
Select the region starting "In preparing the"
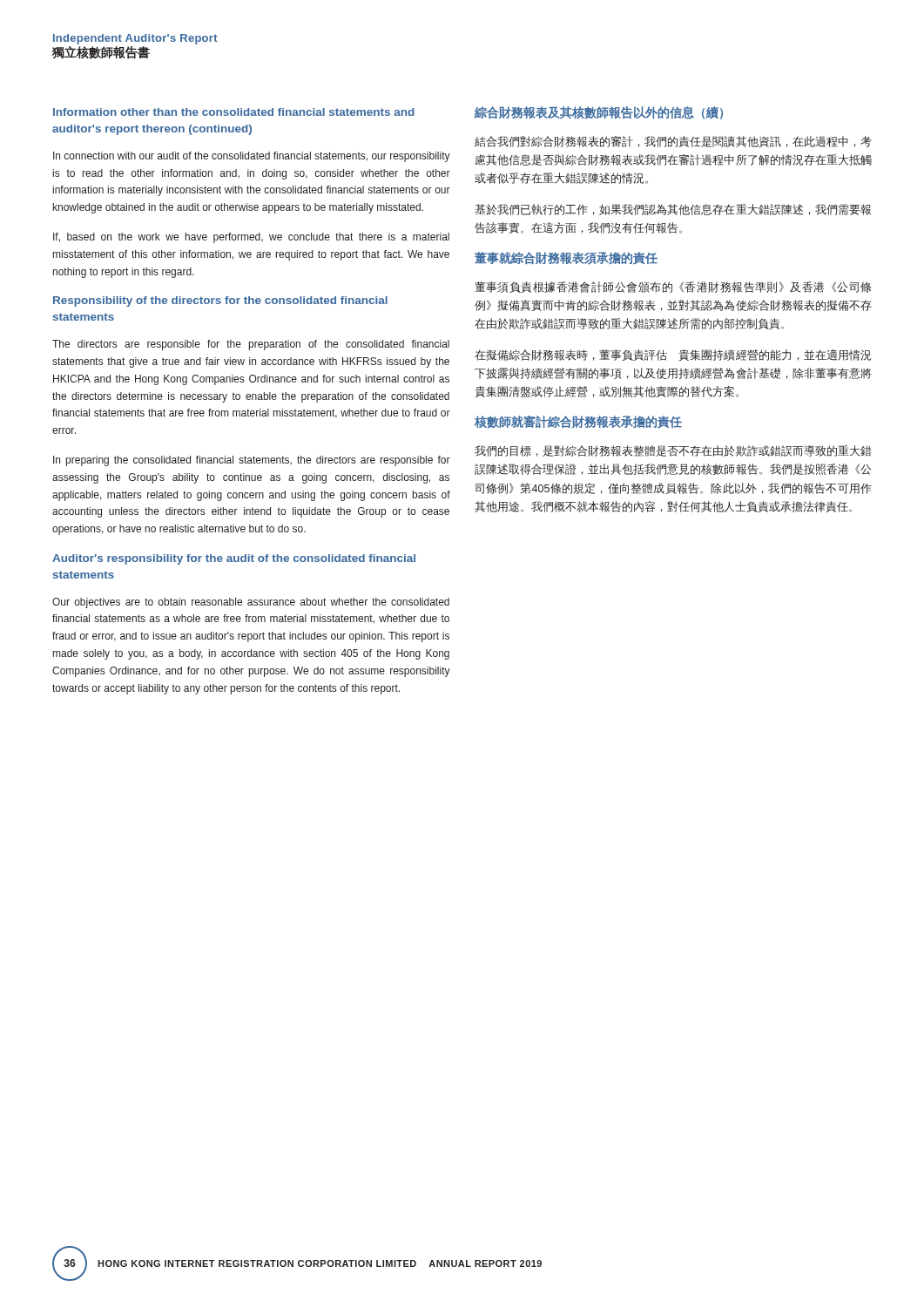251,495
